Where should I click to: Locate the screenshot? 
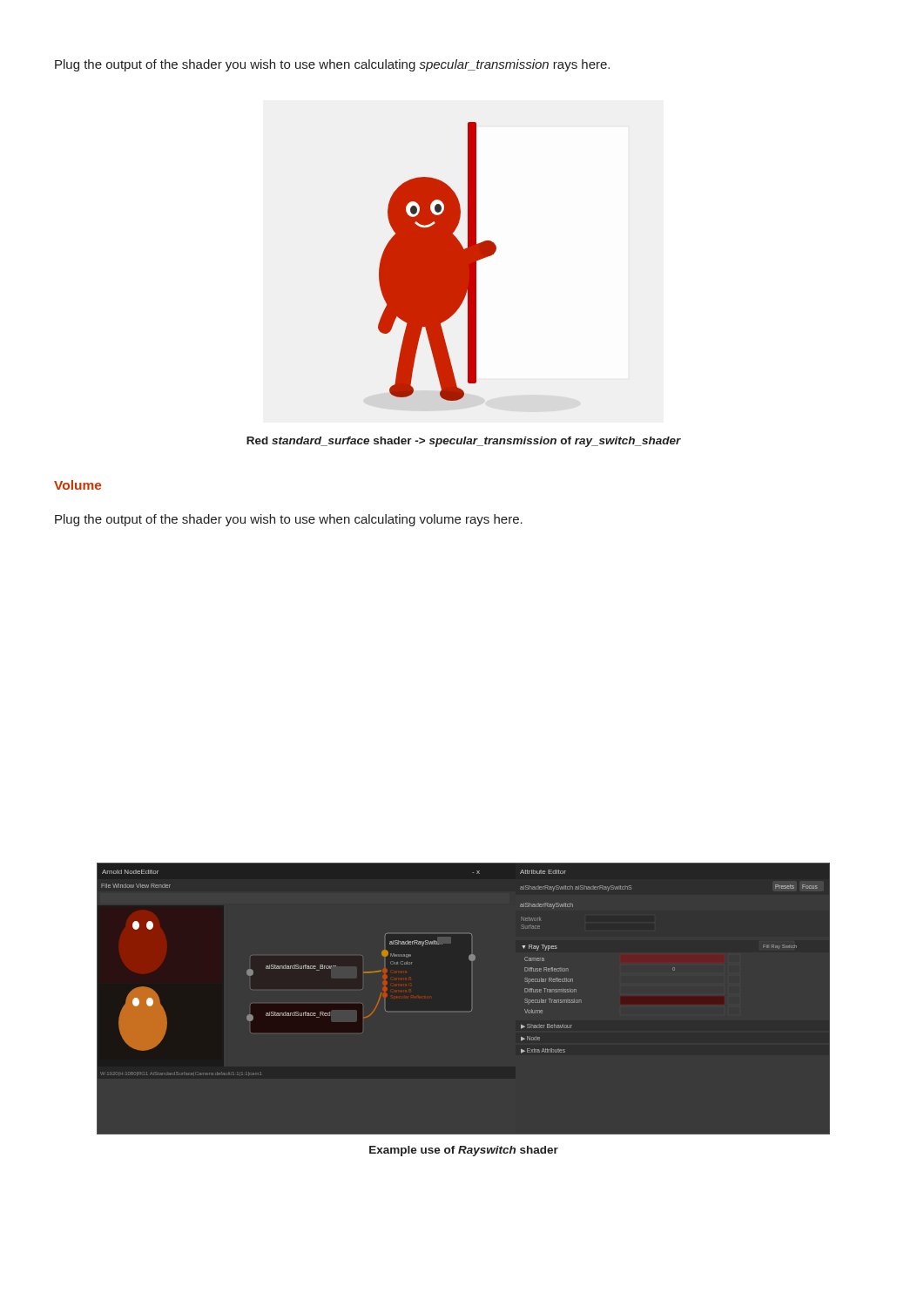(x=463, y=1000)
